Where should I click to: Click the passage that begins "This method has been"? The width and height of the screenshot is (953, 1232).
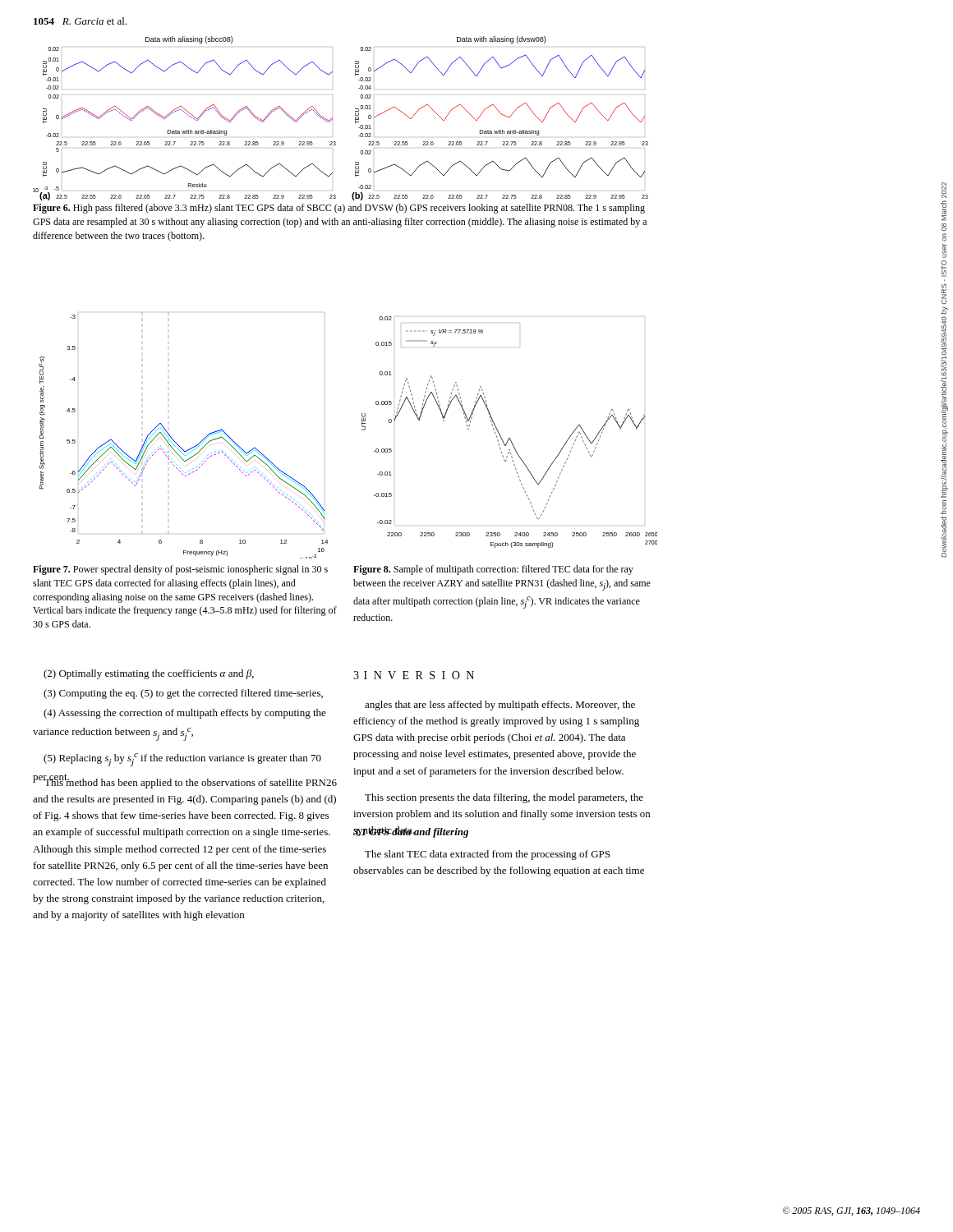coord(185,849)
